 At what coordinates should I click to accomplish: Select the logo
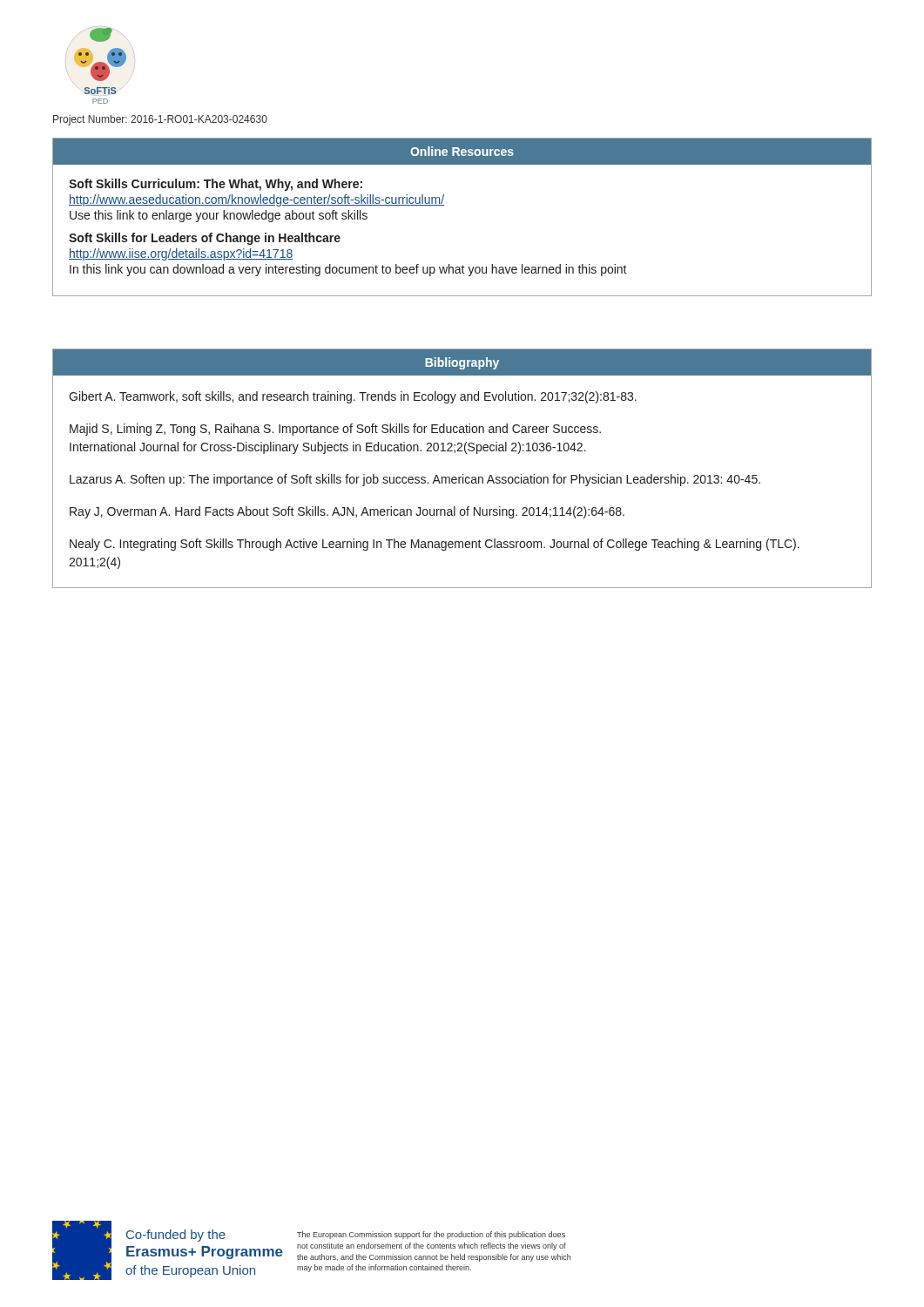100,67
